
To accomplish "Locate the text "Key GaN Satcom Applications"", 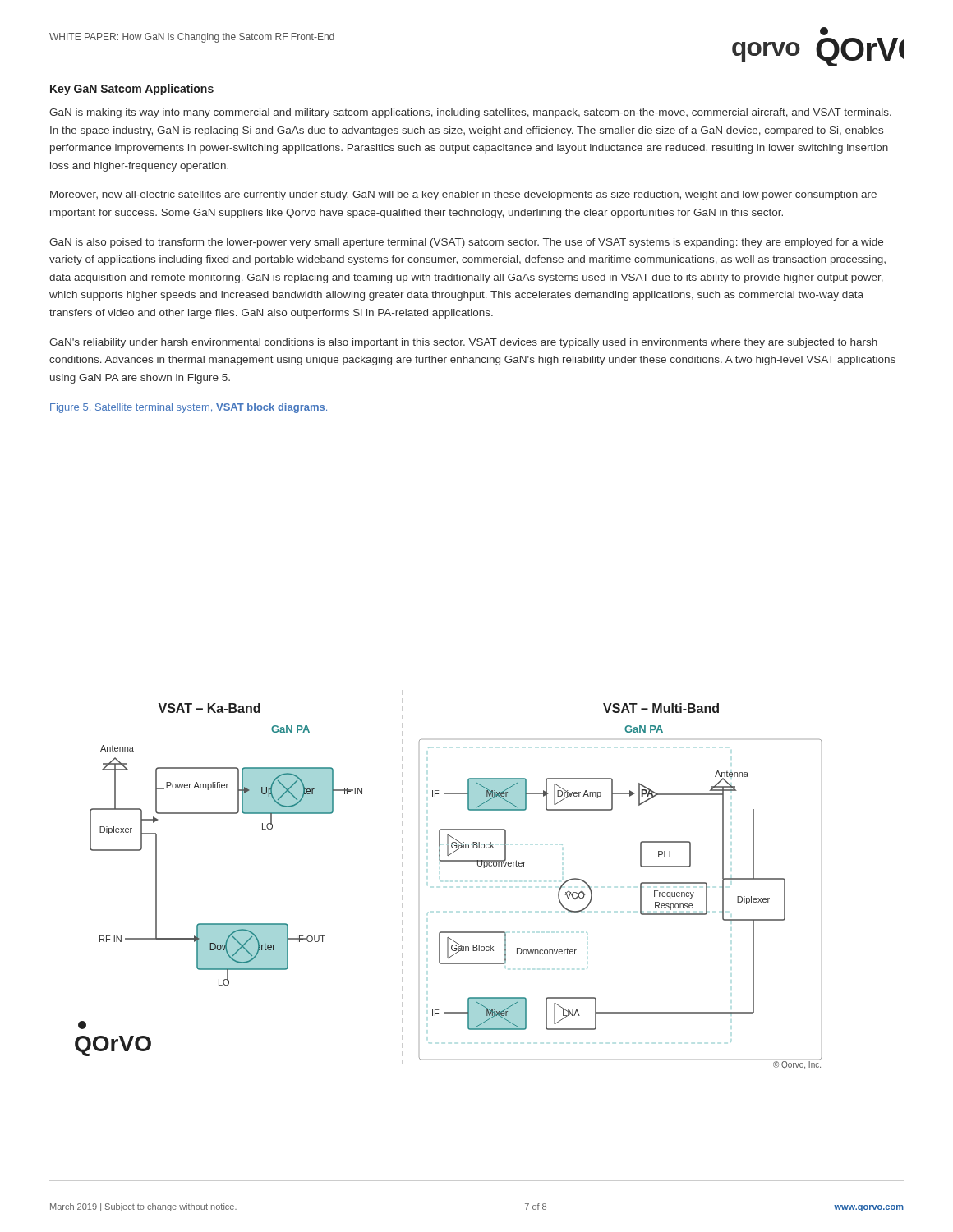I will point(132,89).
